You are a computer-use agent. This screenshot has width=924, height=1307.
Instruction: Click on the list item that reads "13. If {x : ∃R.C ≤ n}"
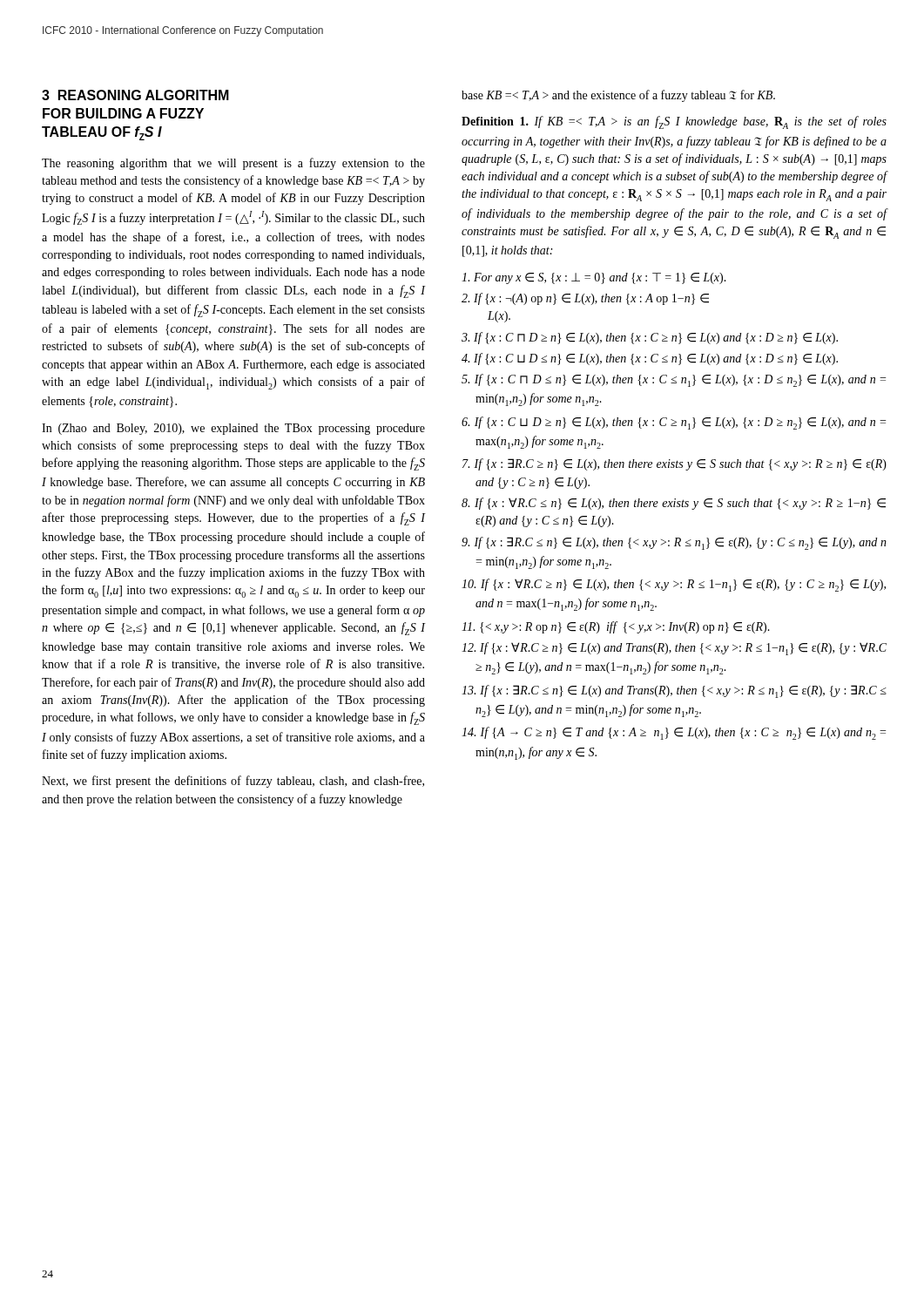(674, 701)
